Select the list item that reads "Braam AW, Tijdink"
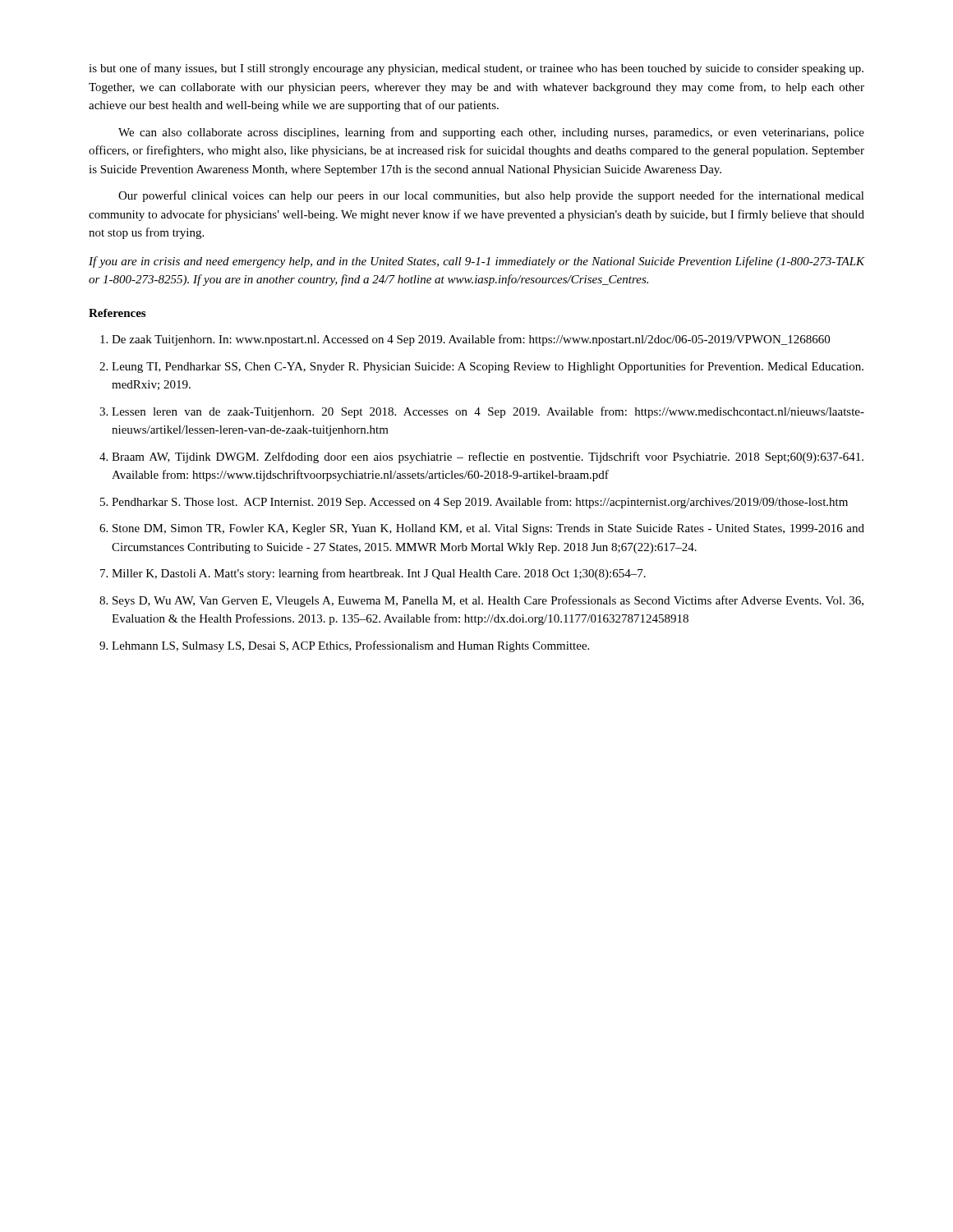Screen dimensions: 1232x953 [488, 466]
